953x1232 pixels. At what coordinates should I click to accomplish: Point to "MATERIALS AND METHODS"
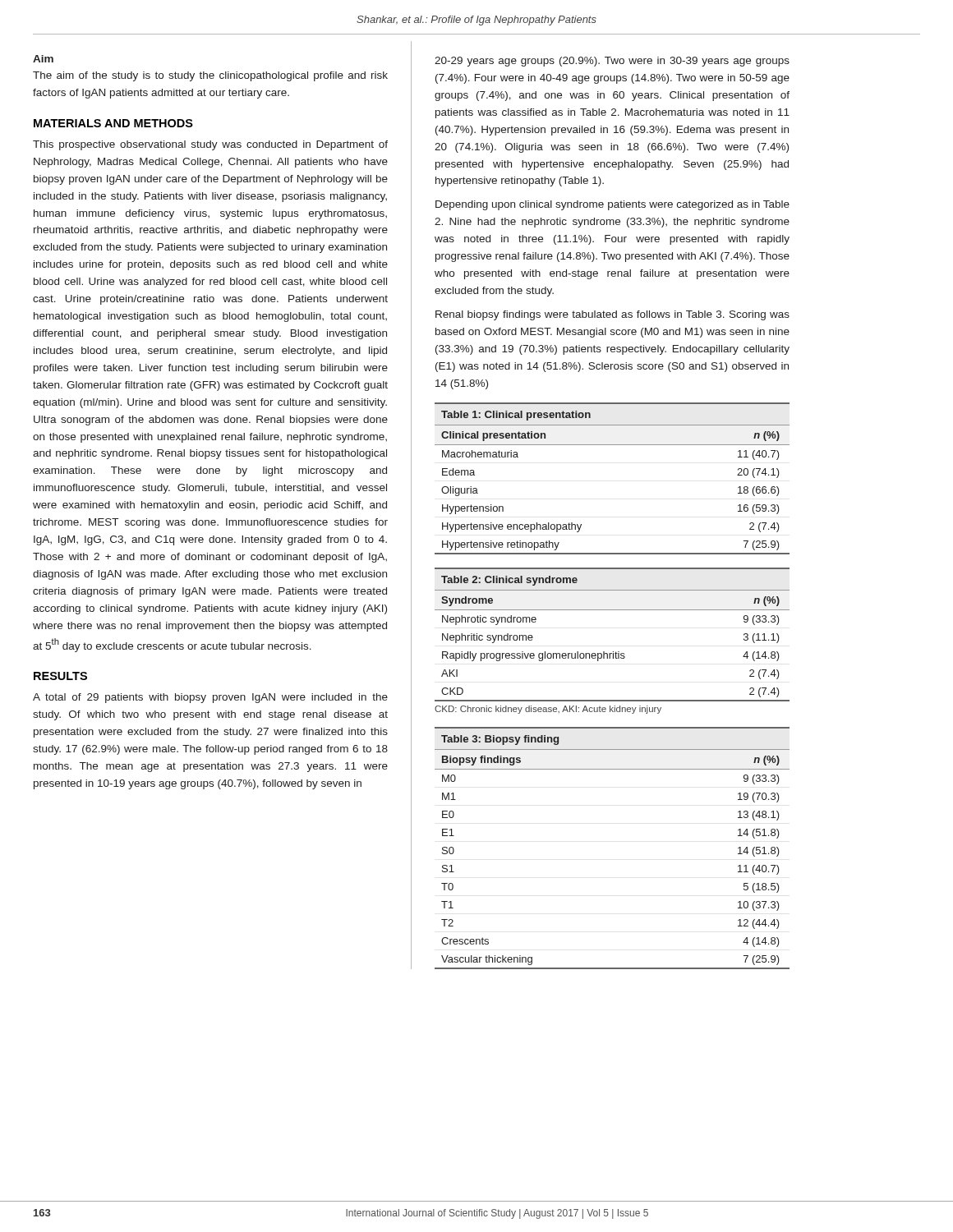tap(113, 123)
